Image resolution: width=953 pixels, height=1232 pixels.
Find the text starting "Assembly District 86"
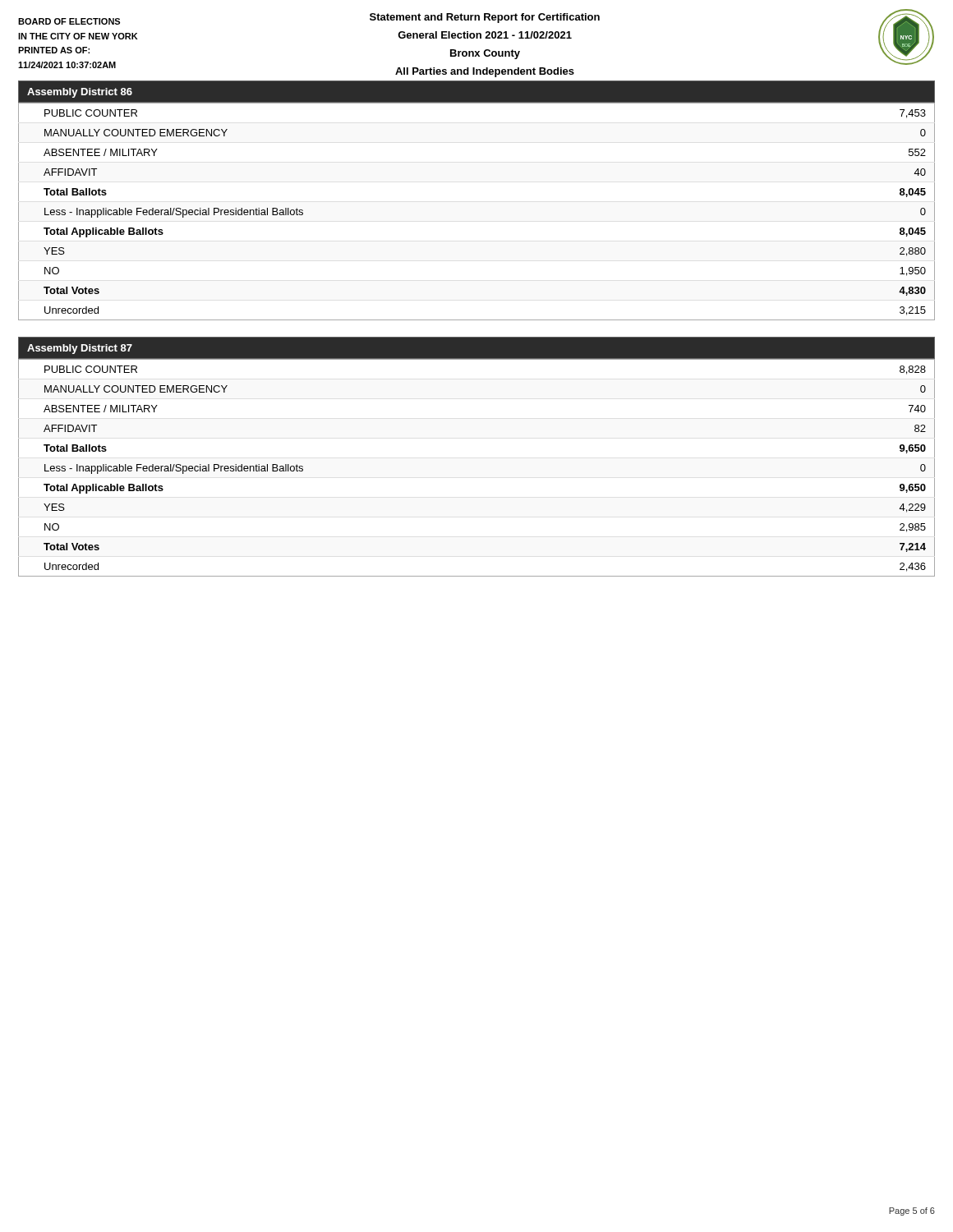(80, 92)
